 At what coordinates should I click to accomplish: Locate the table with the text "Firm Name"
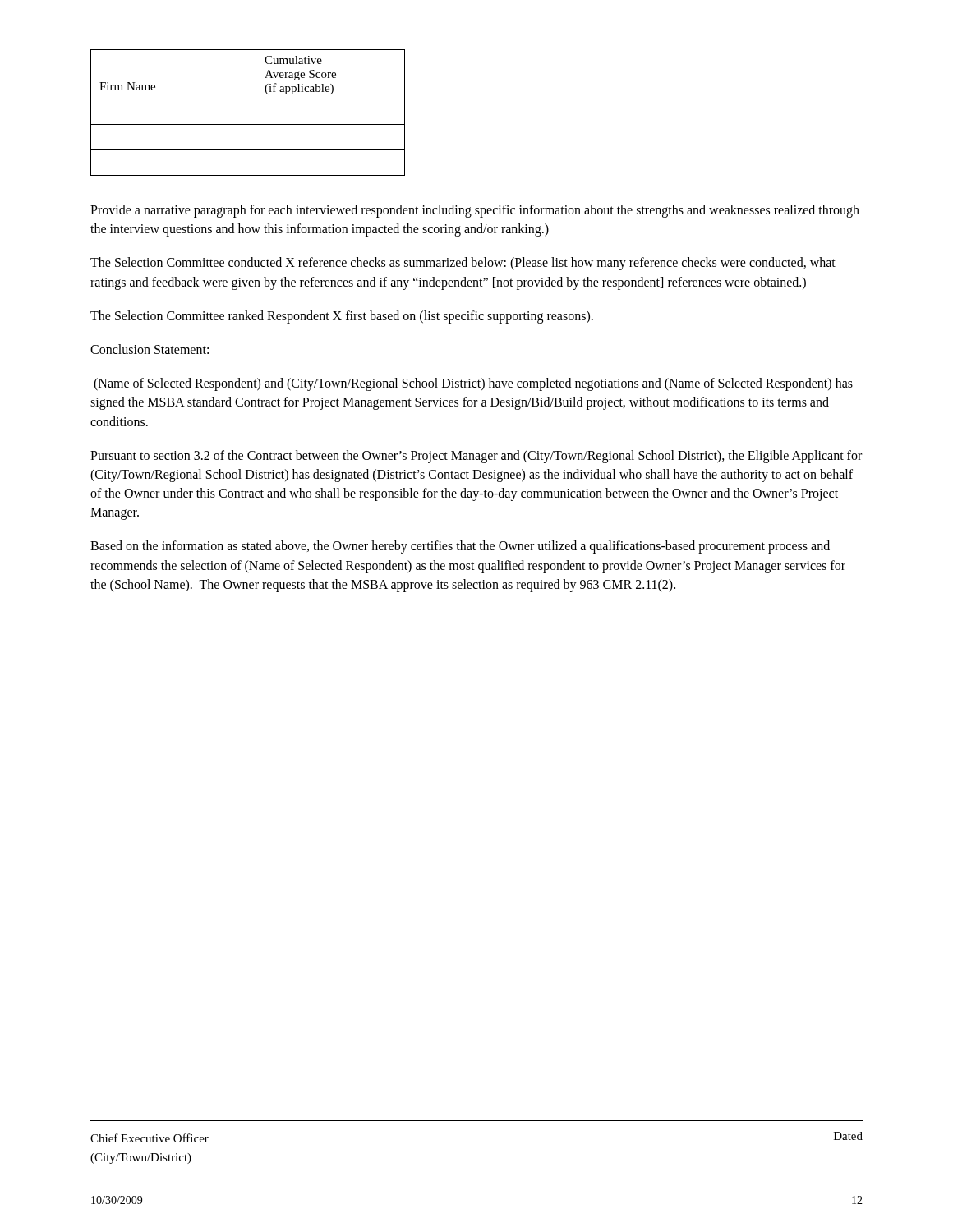tap(476, 113)
